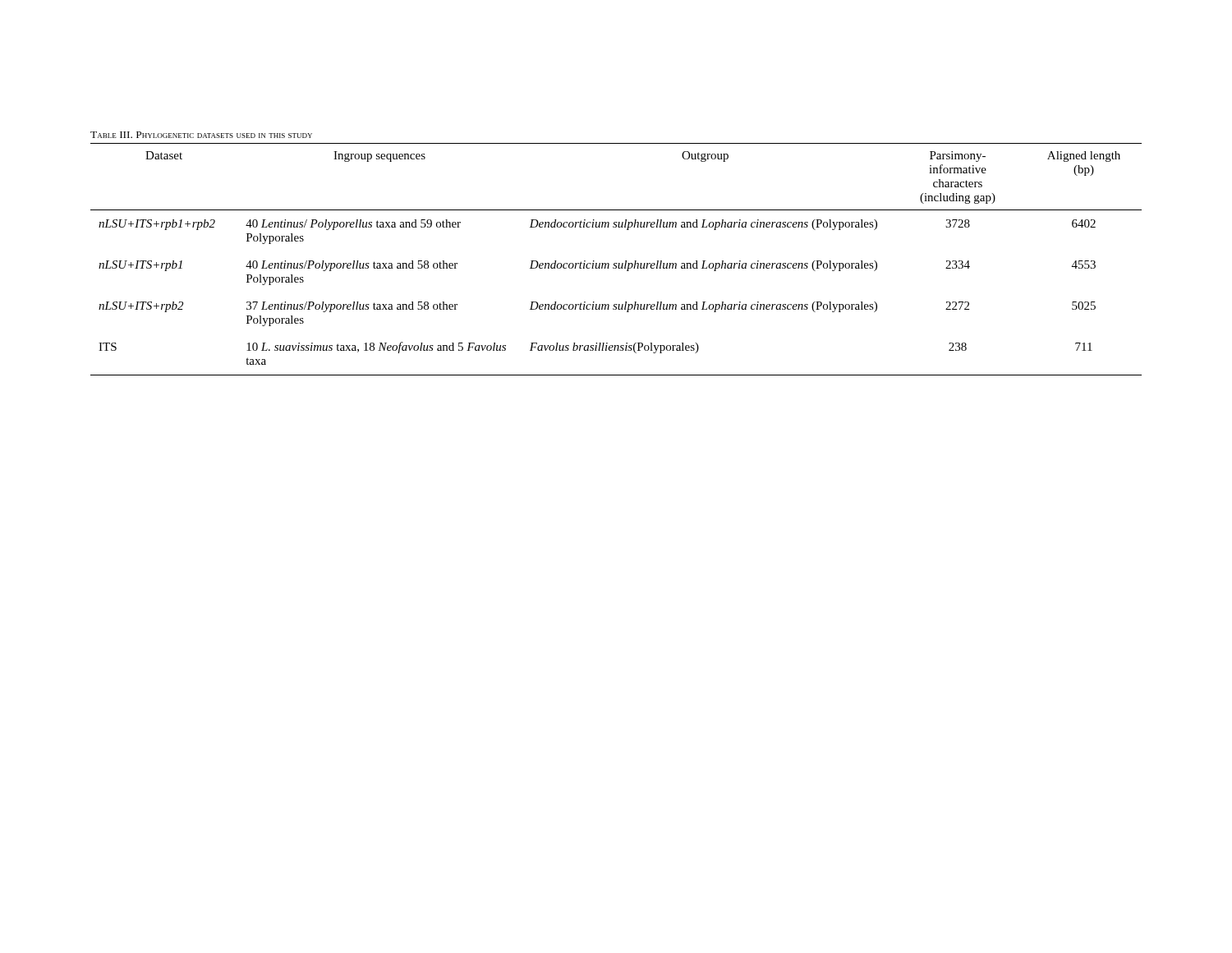The width and height of the screenshot is (1232, 953).
Task: Select the region starting "Table III. Phylogenetic datasets used in"
Action: tap(201, 134)
